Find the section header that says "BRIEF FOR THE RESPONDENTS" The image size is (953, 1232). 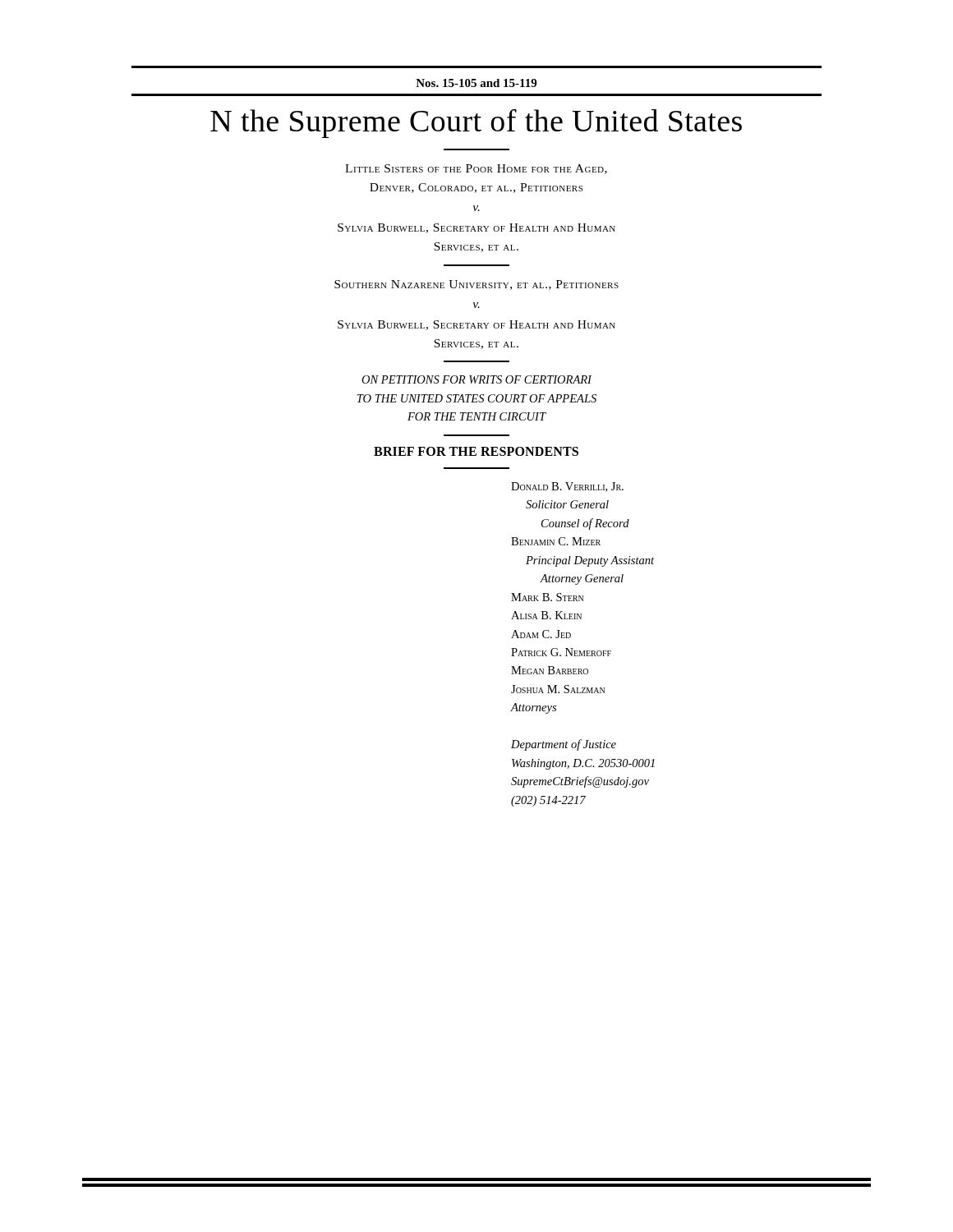tap(476, 451)
